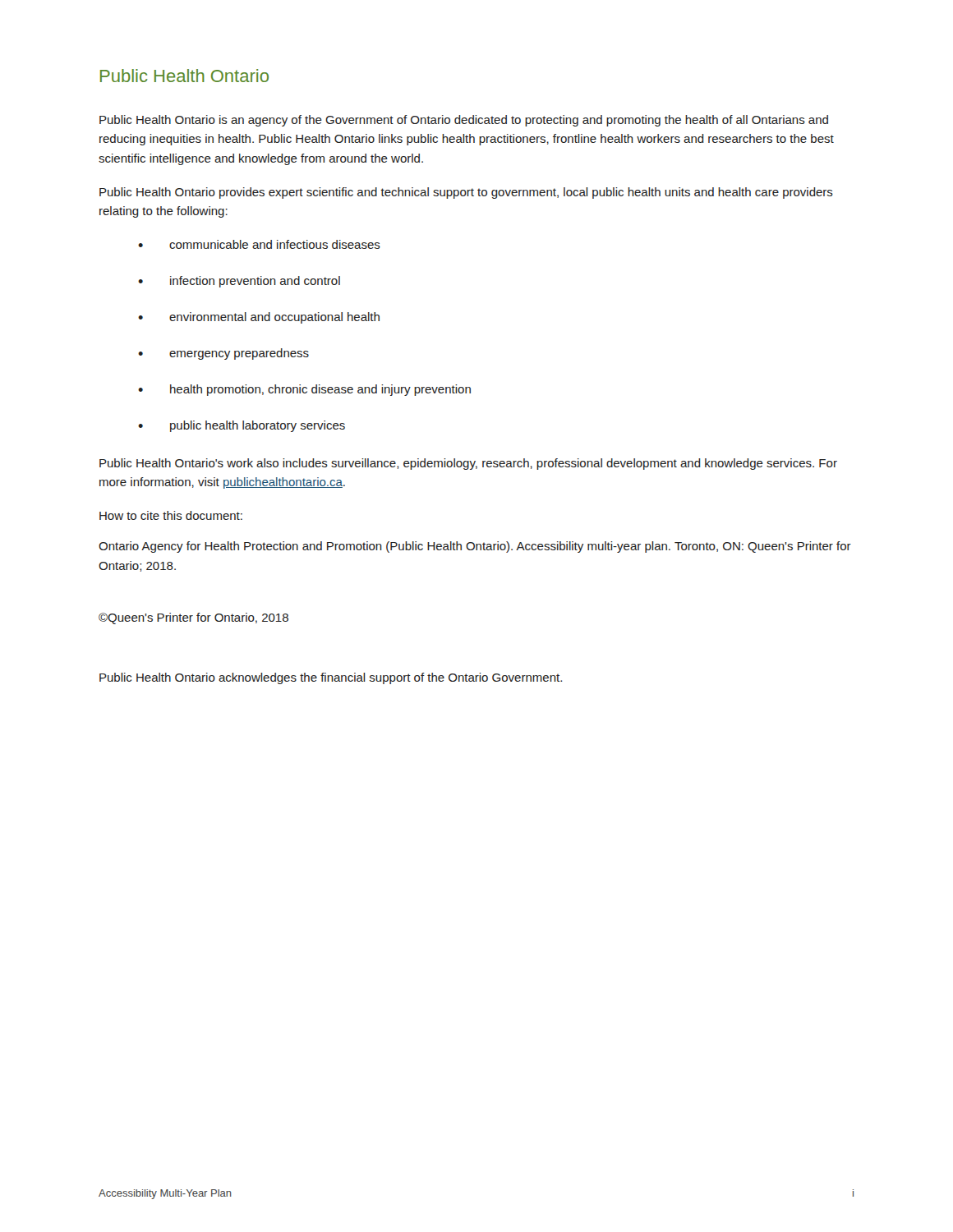Click on the text starting "Public Health Ontario provides"

click(466, 201)
